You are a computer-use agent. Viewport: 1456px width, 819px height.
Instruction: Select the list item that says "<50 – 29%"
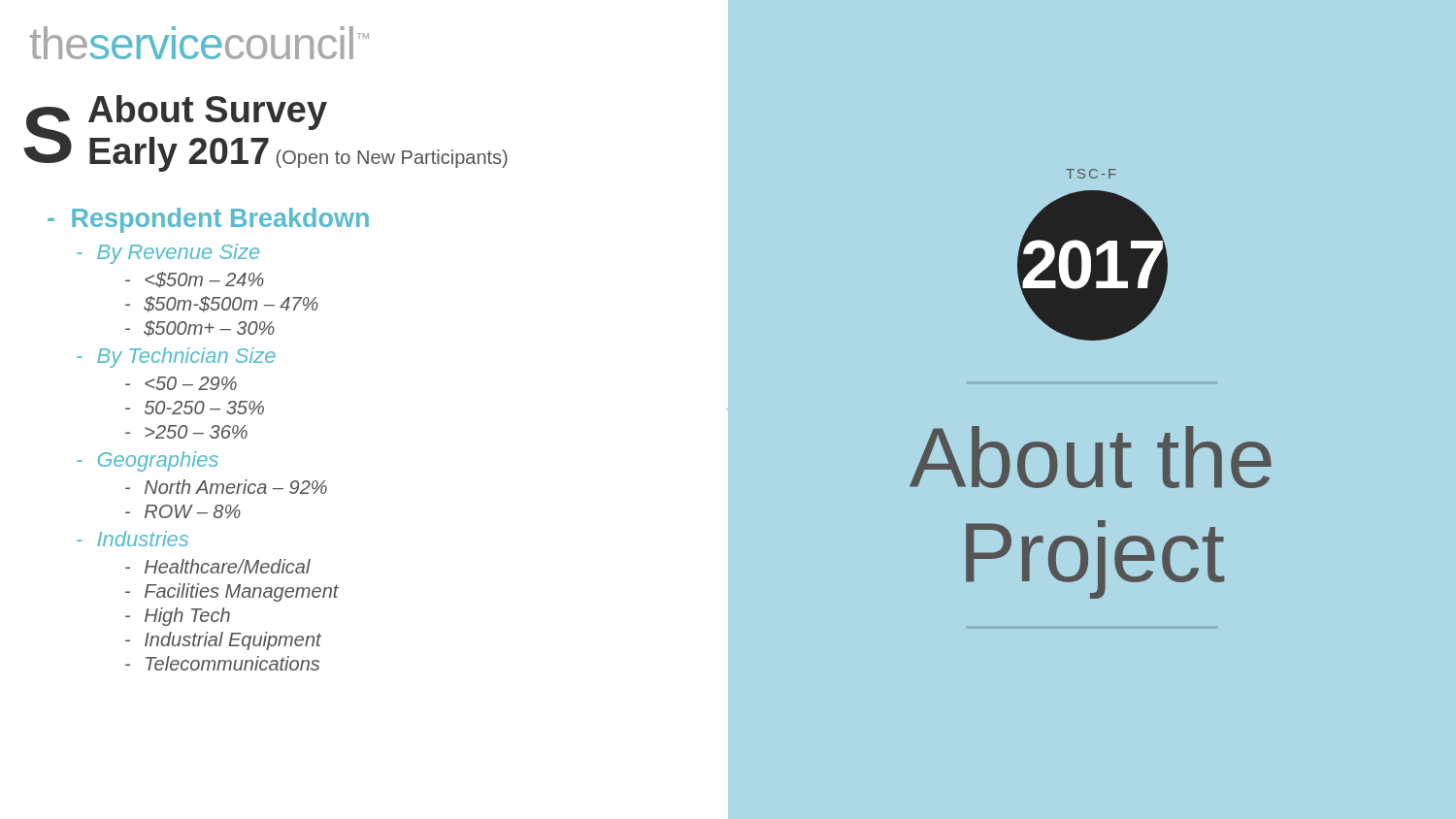click(181, 383)
